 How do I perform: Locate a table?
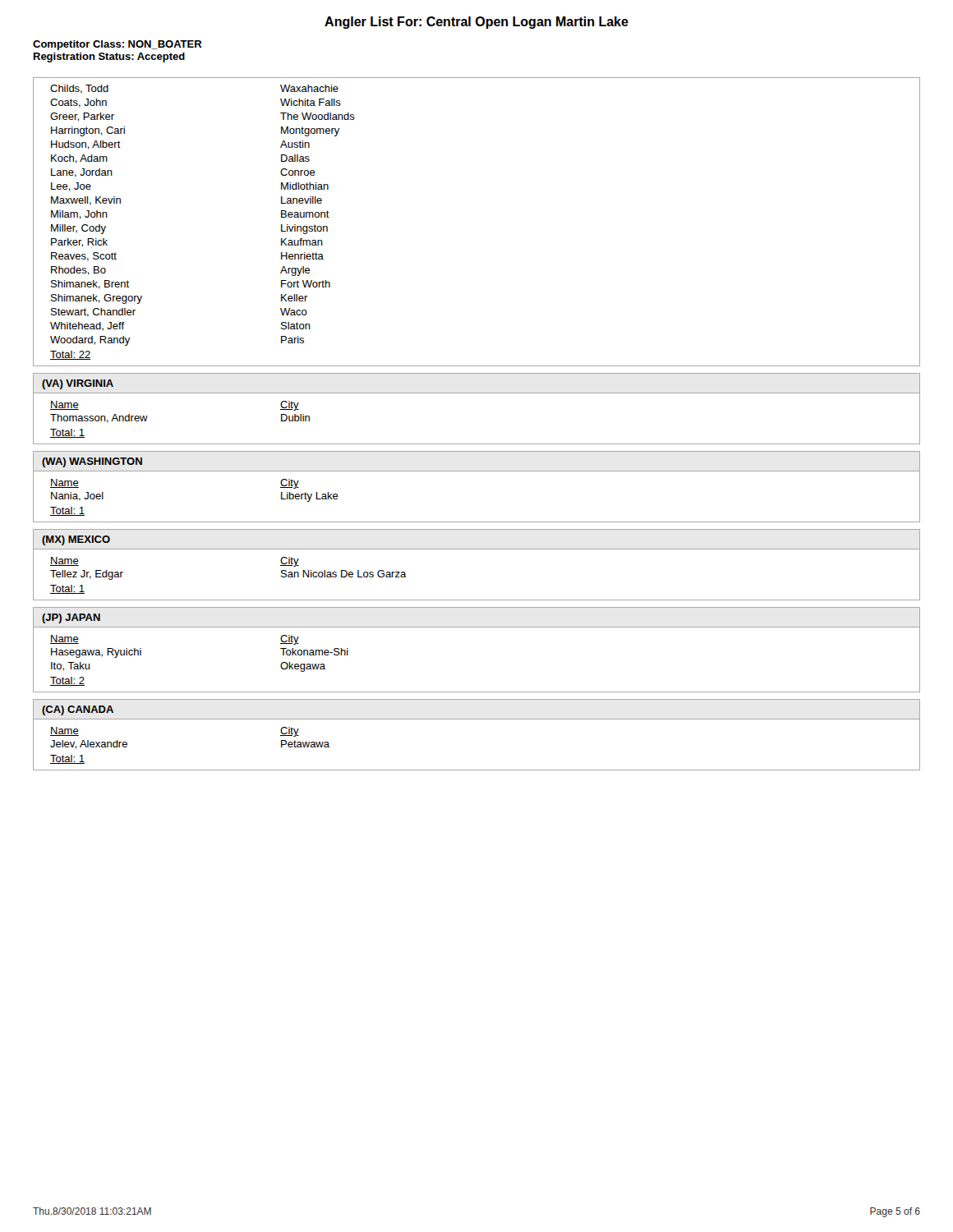coord(476,222)
